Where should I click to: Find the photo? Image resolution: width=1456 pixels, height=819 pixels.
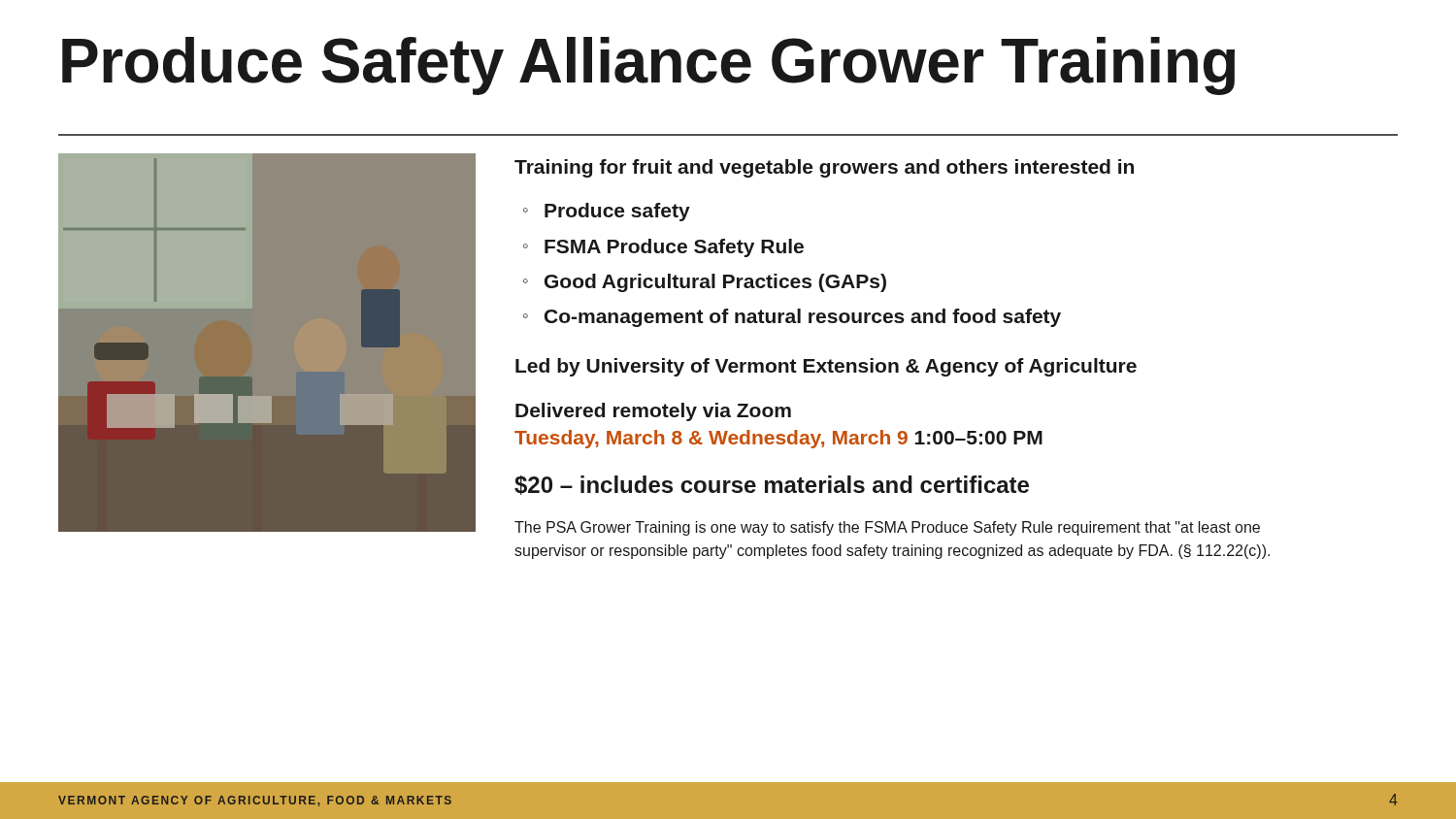267,343
